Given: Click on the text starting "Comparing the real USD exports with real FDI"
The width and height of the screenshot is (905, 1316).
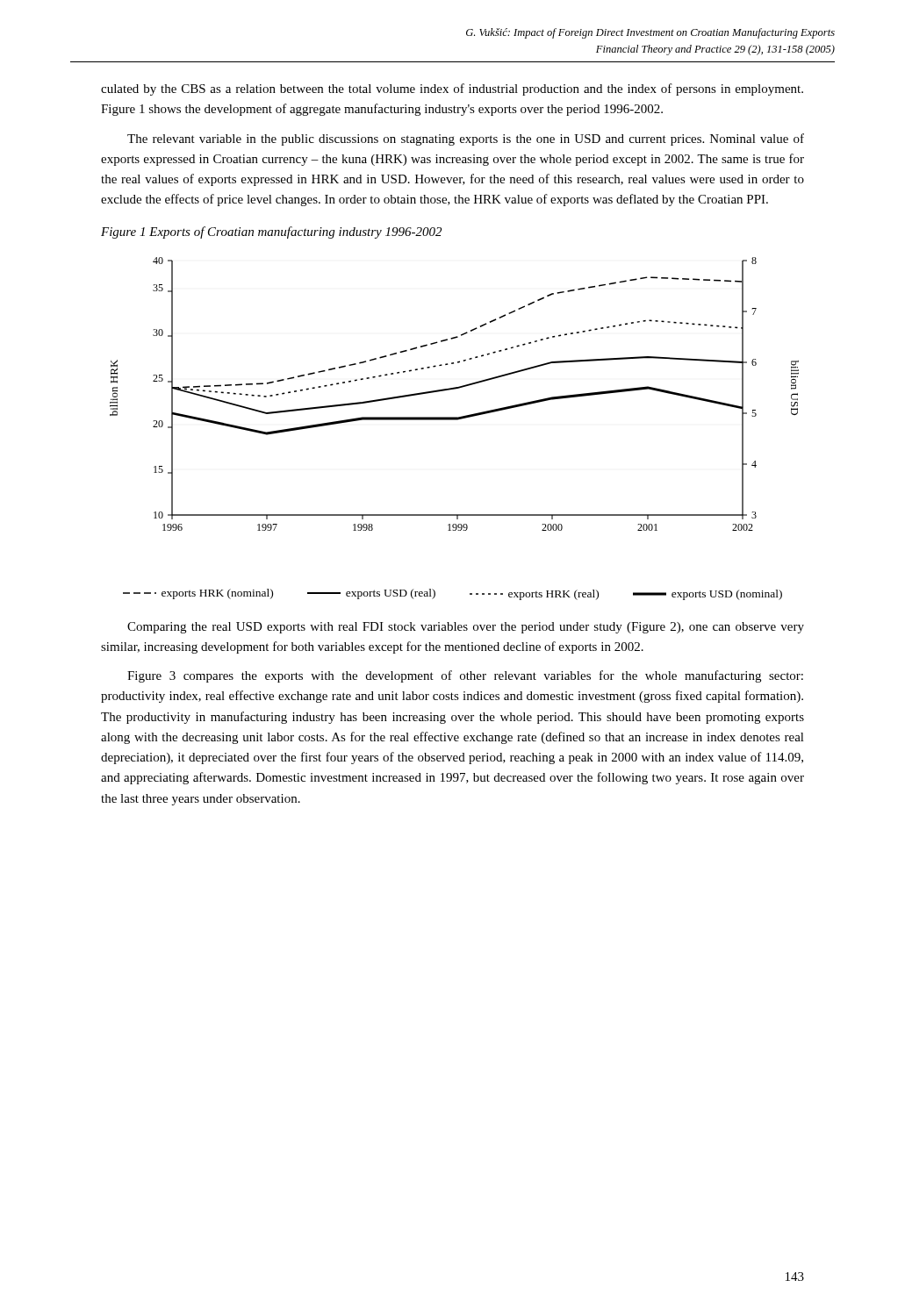Looking at the screenshot, I should [452, 712].
